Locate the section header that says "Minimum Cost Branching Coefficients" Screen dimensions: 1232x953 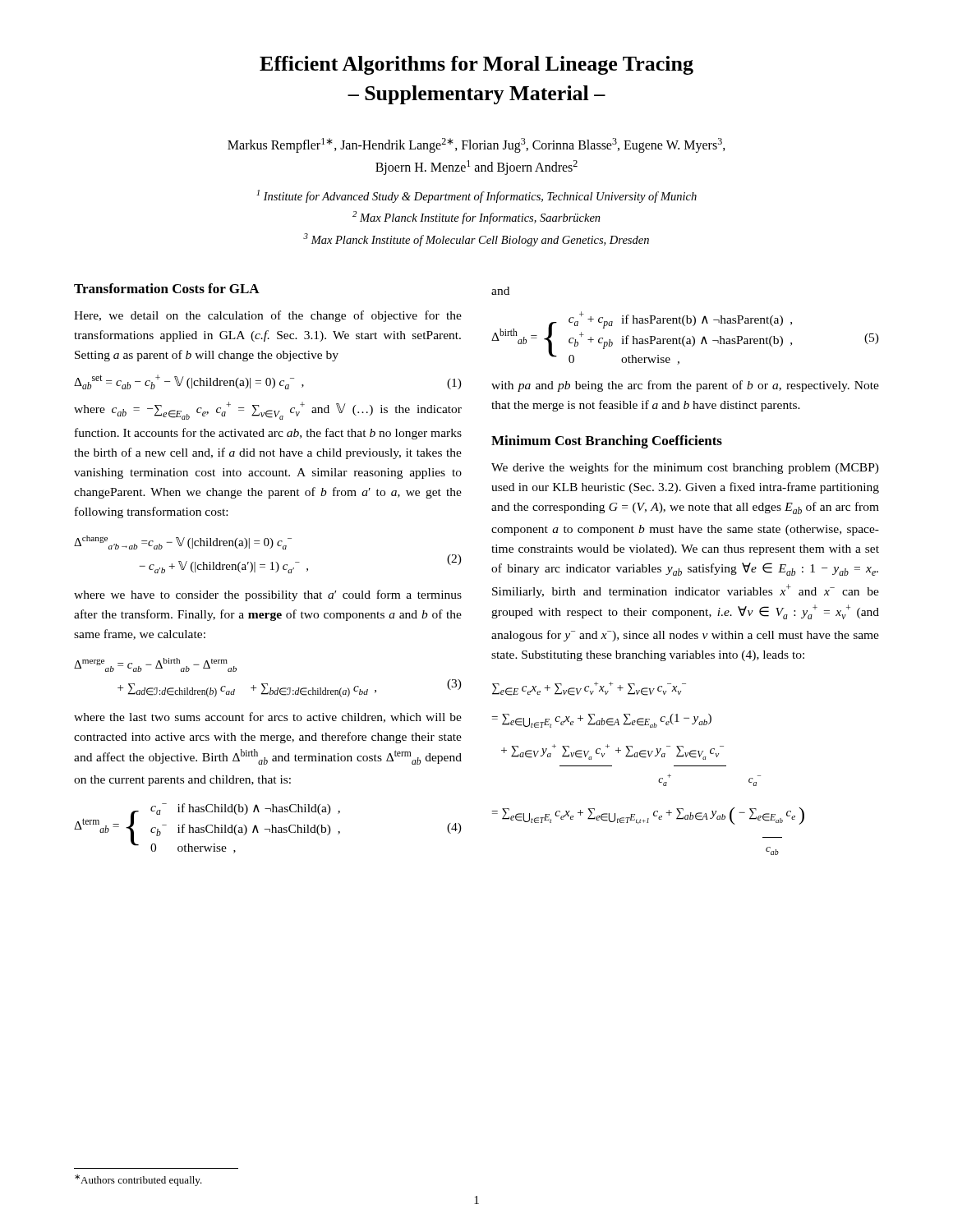pyautogui.click(x=607, y=440)
